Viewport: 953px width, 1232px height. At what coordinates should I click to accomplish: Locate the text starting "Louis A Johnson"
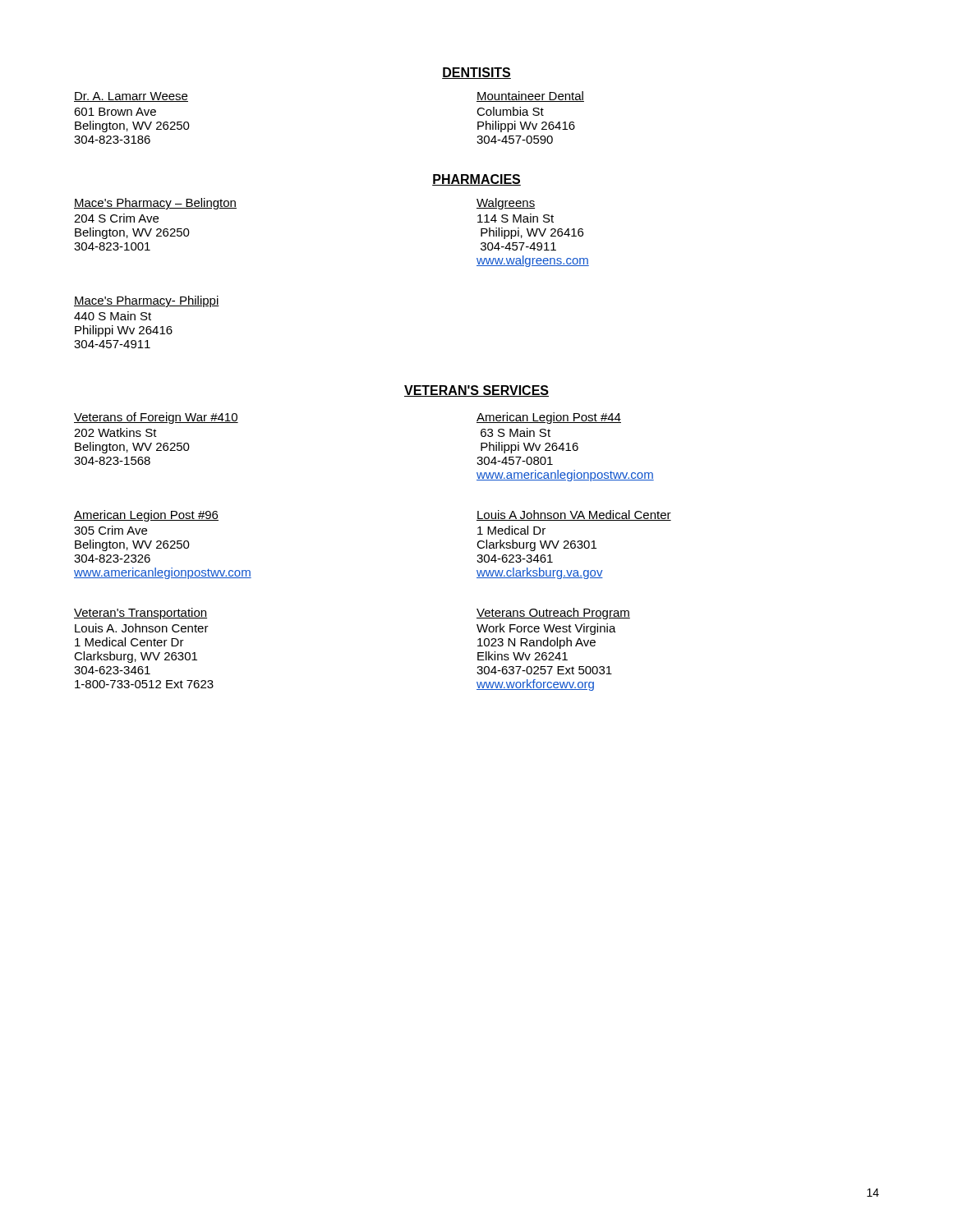pos(574,515)
